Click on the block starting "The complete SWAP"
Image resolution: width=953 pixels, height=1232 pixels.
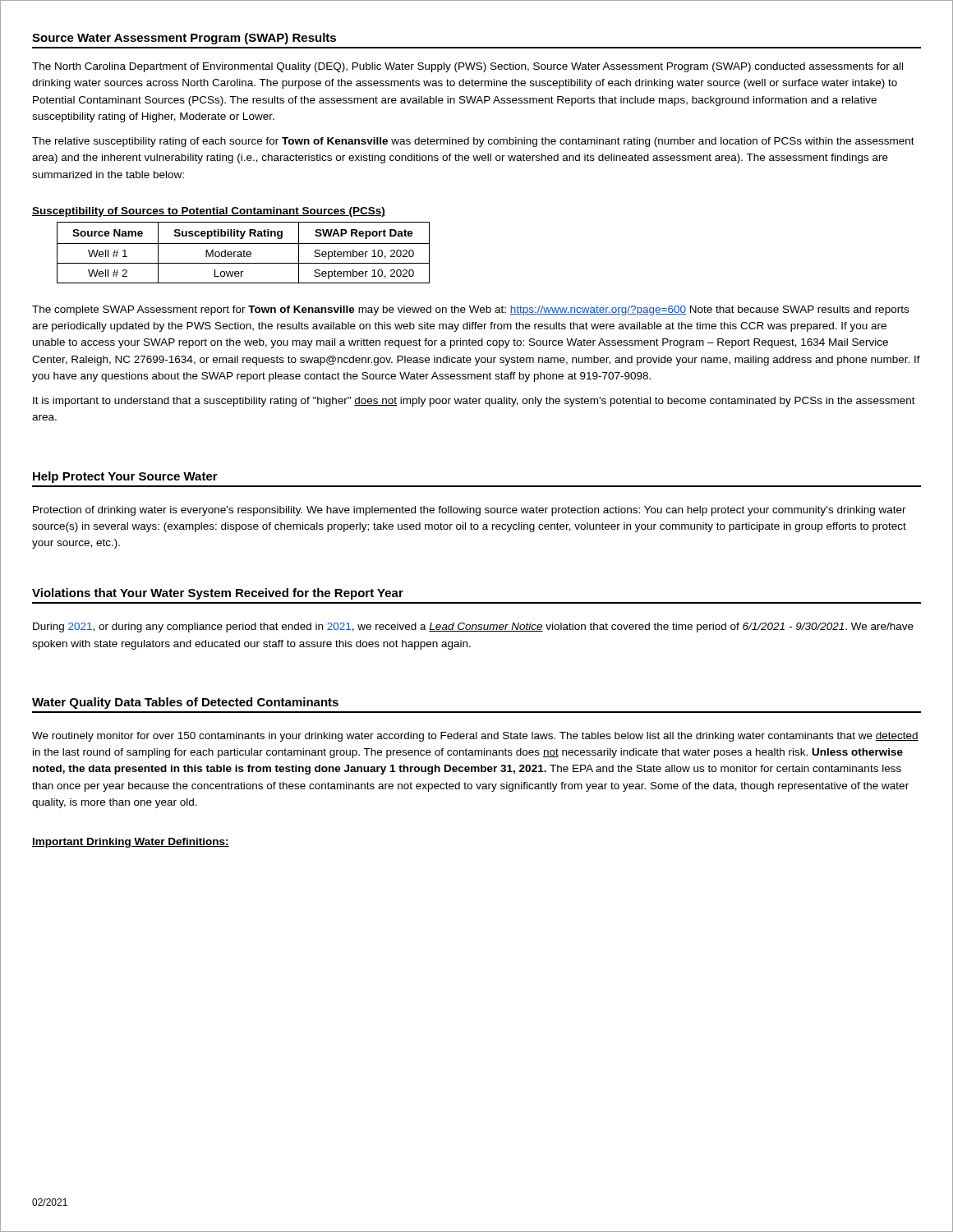[476, 342]
